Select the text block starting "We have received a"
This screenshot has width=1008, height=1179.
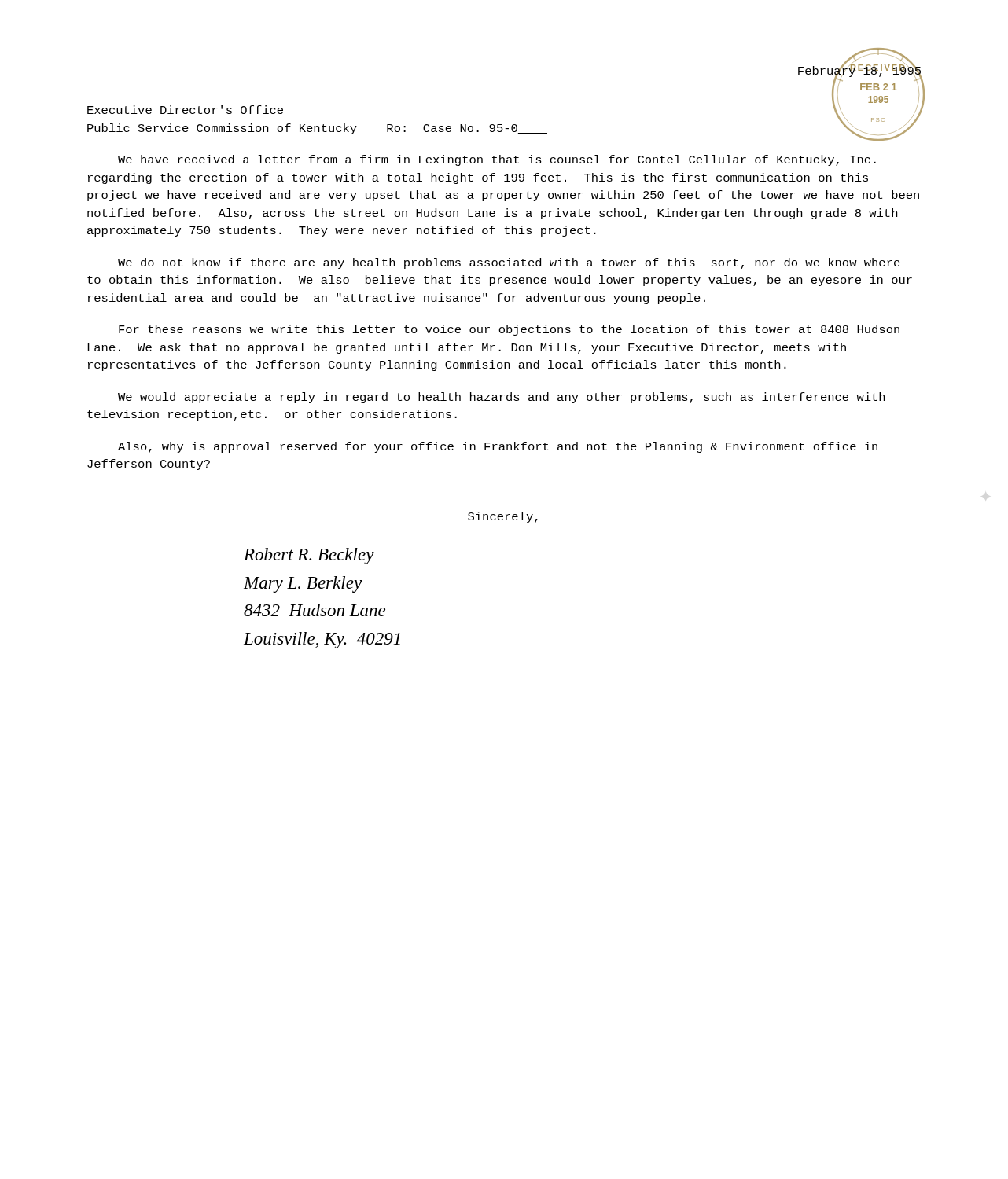pos(503,196)
